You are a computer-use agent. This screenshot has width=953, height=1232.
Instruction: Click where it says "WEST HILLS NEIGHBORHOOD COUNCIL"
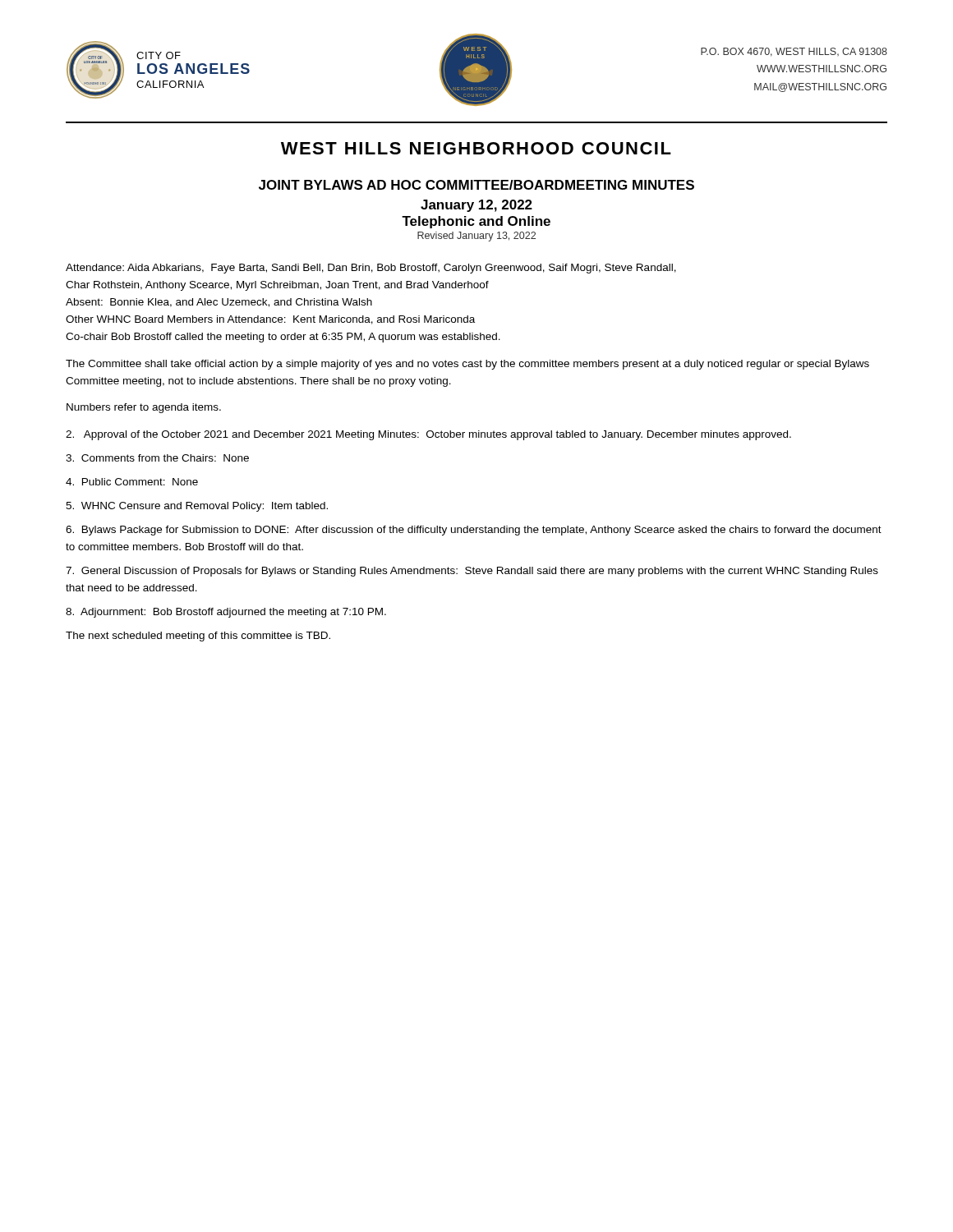click(476, 148)
